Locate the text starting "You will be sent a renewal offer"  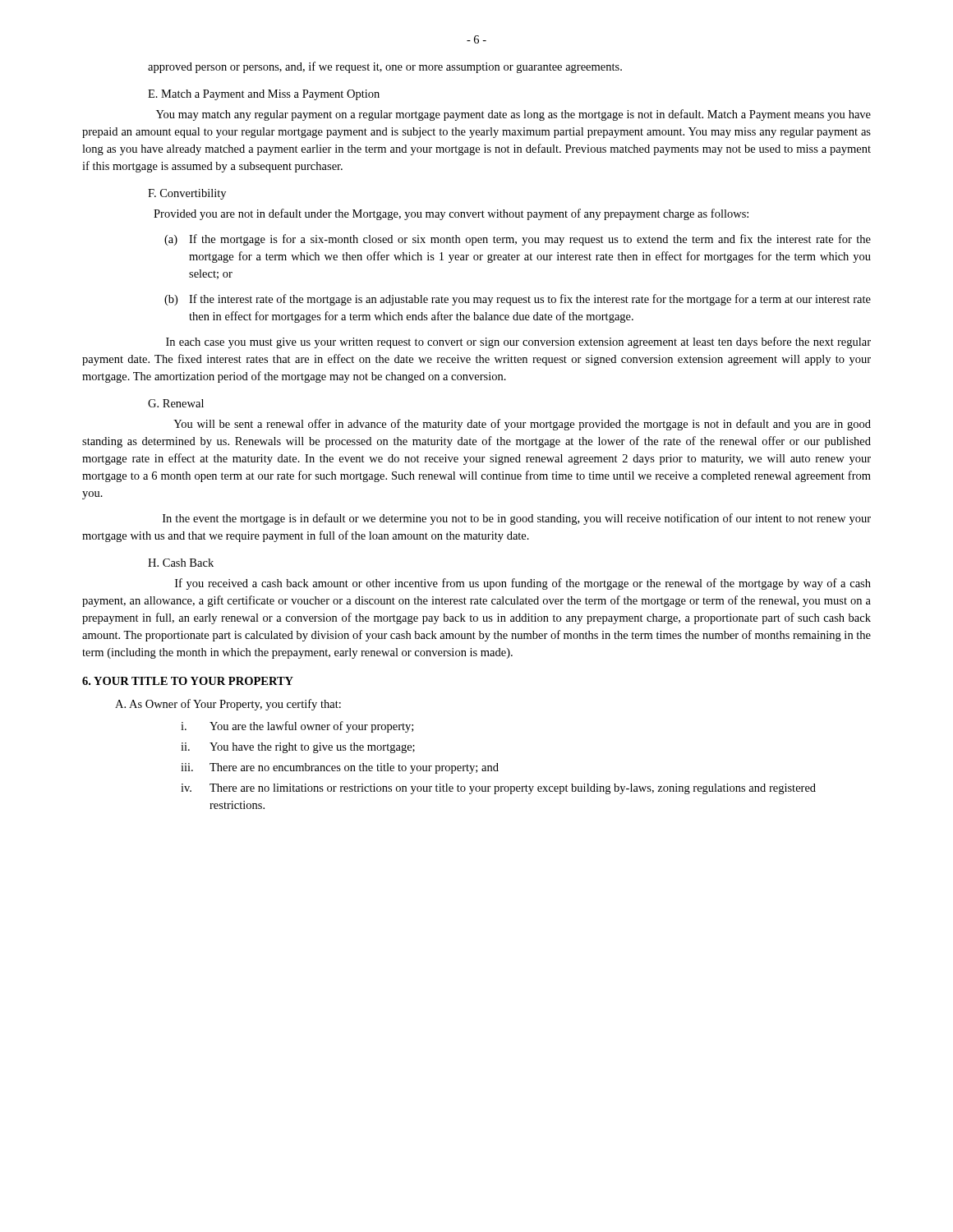[x=476, y=459]
